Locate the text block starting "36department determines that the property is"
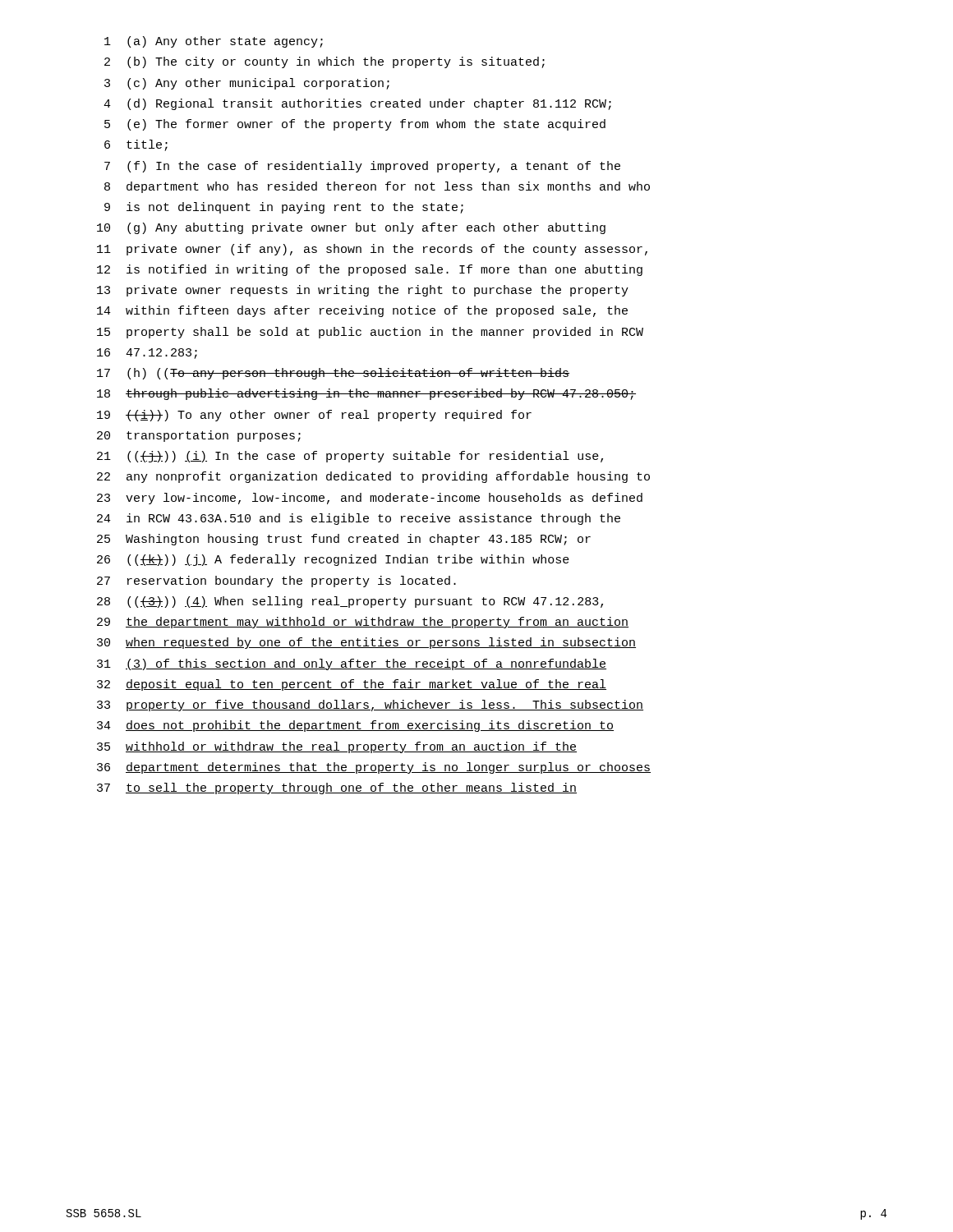Viewport: 953px width, 1232px height. pyautogui.click(x=476, y=768)
